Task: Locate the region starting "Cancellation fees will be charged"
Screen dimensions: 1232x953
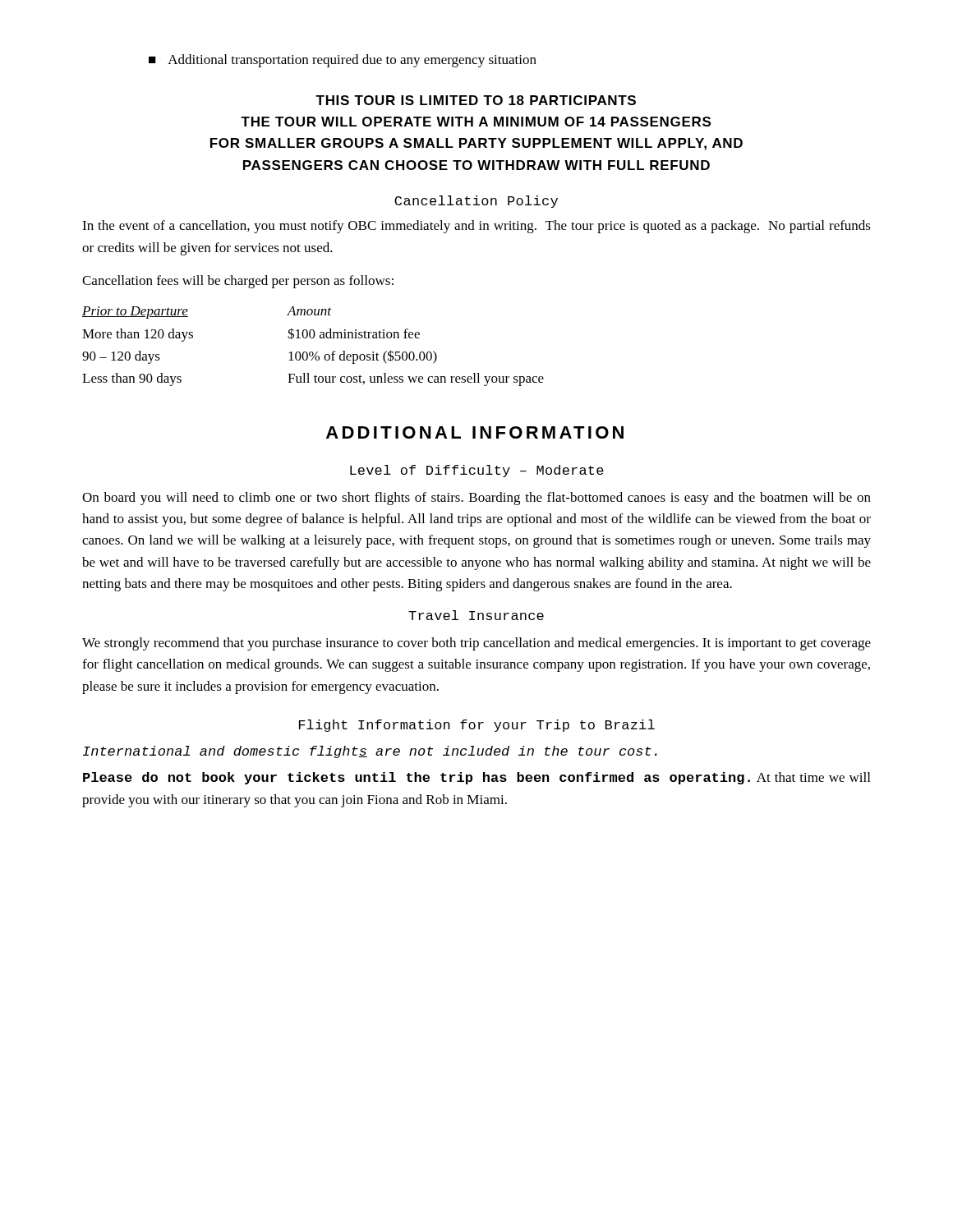Action: [x=238, y=281]
